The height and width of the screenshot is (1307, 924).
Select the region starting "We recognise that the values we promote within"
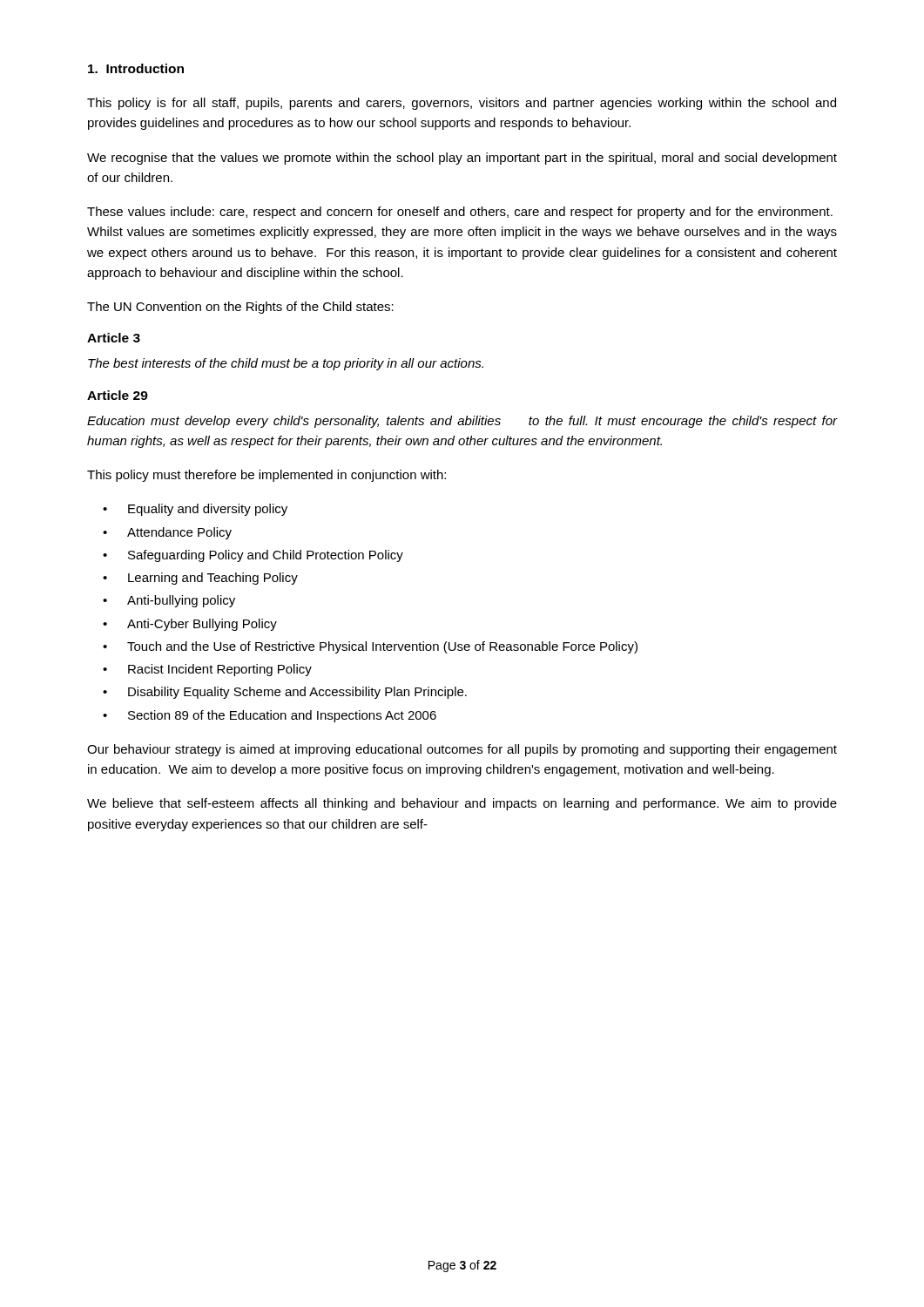tap(462, 167)
